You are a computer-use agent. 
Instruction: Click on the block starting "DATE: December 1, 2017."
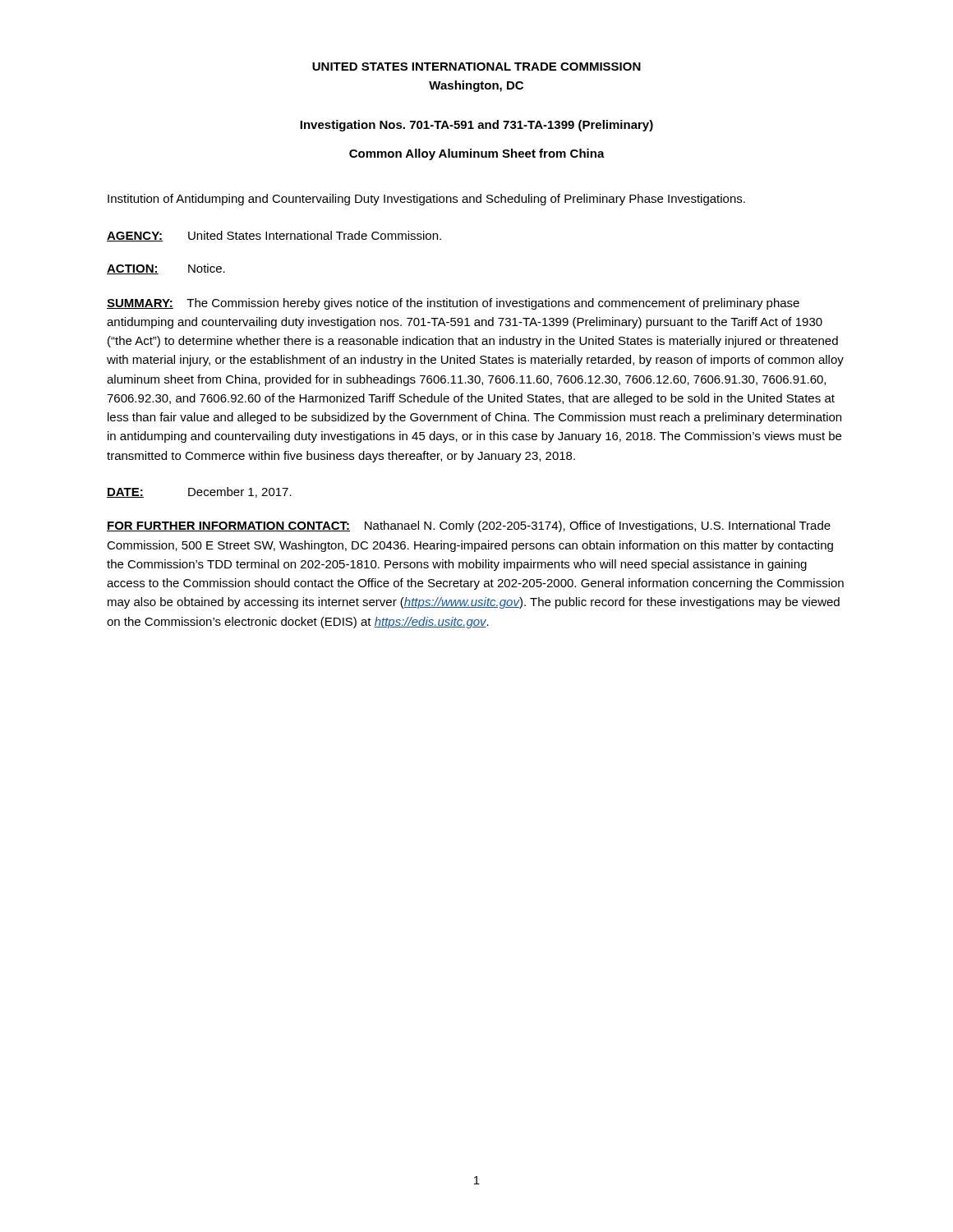point(199,492)
